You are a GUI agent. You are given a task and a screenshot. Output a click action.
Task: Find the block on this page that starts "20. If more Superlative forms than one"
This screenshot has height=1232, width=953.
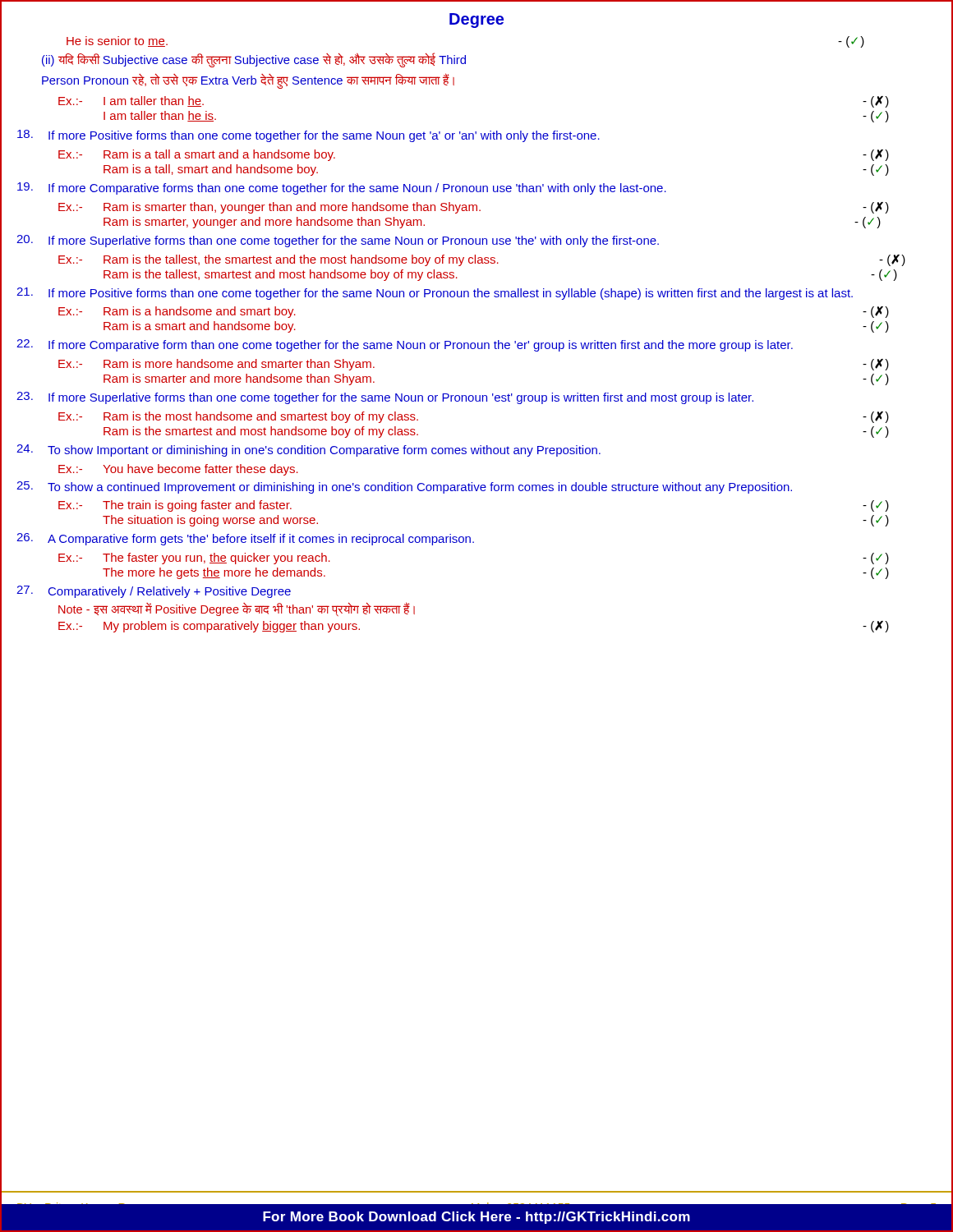tap(476, 256)
